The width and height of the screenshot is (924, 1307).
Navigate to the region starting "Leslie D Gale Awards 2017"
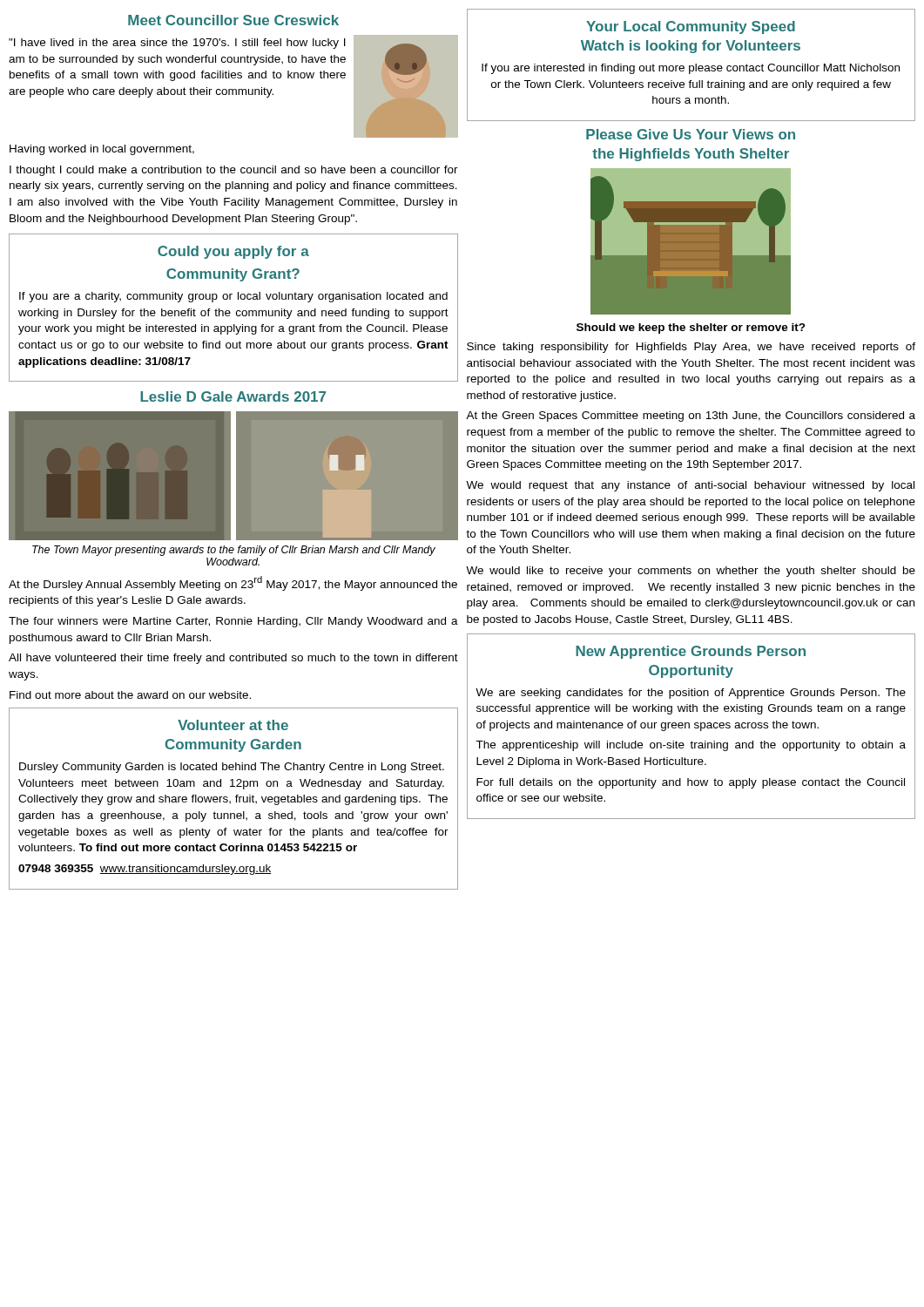(233, 398)
